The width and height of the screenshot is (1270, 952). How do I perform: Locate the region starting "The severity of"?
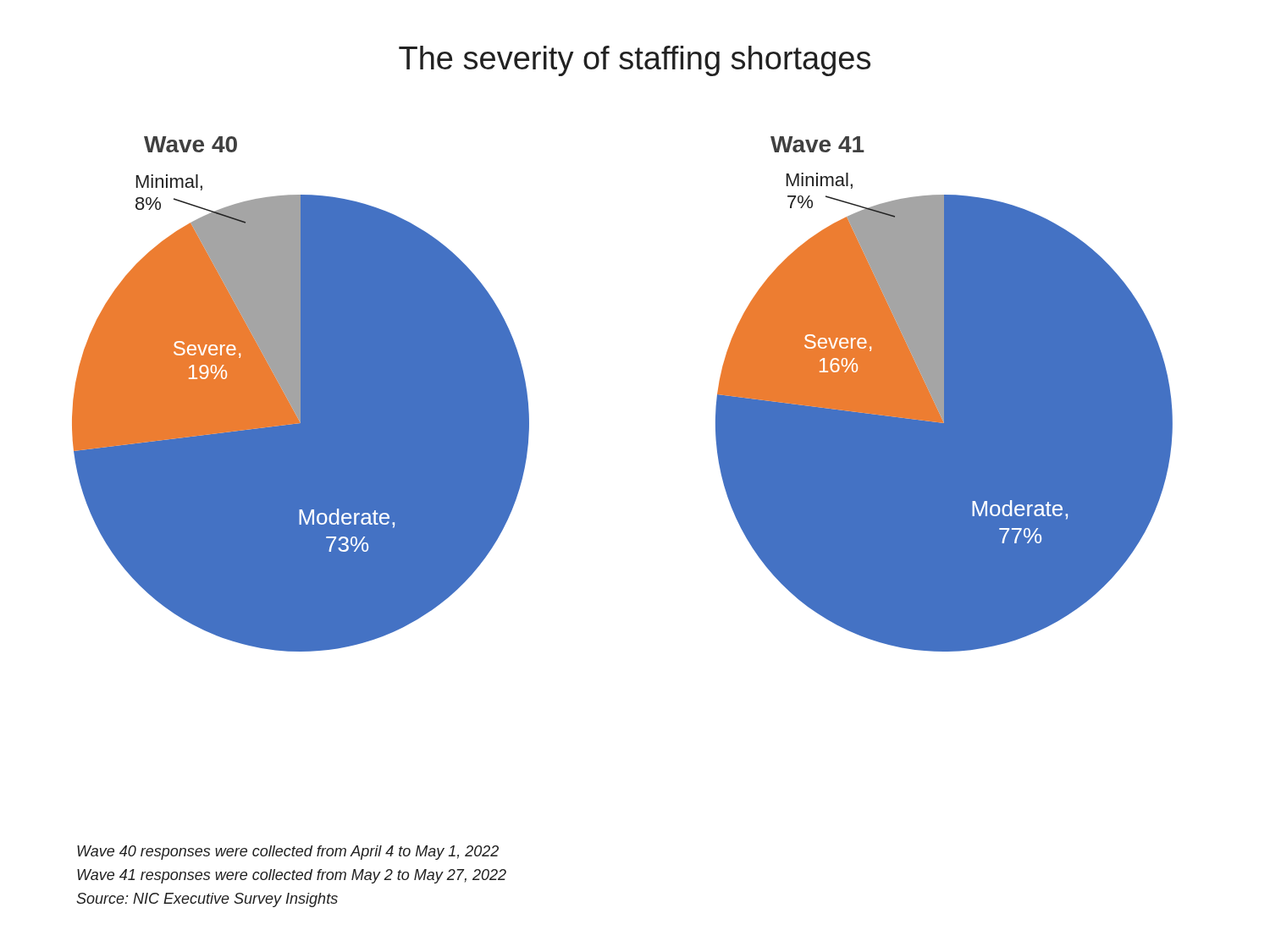[x=635, y=58]
